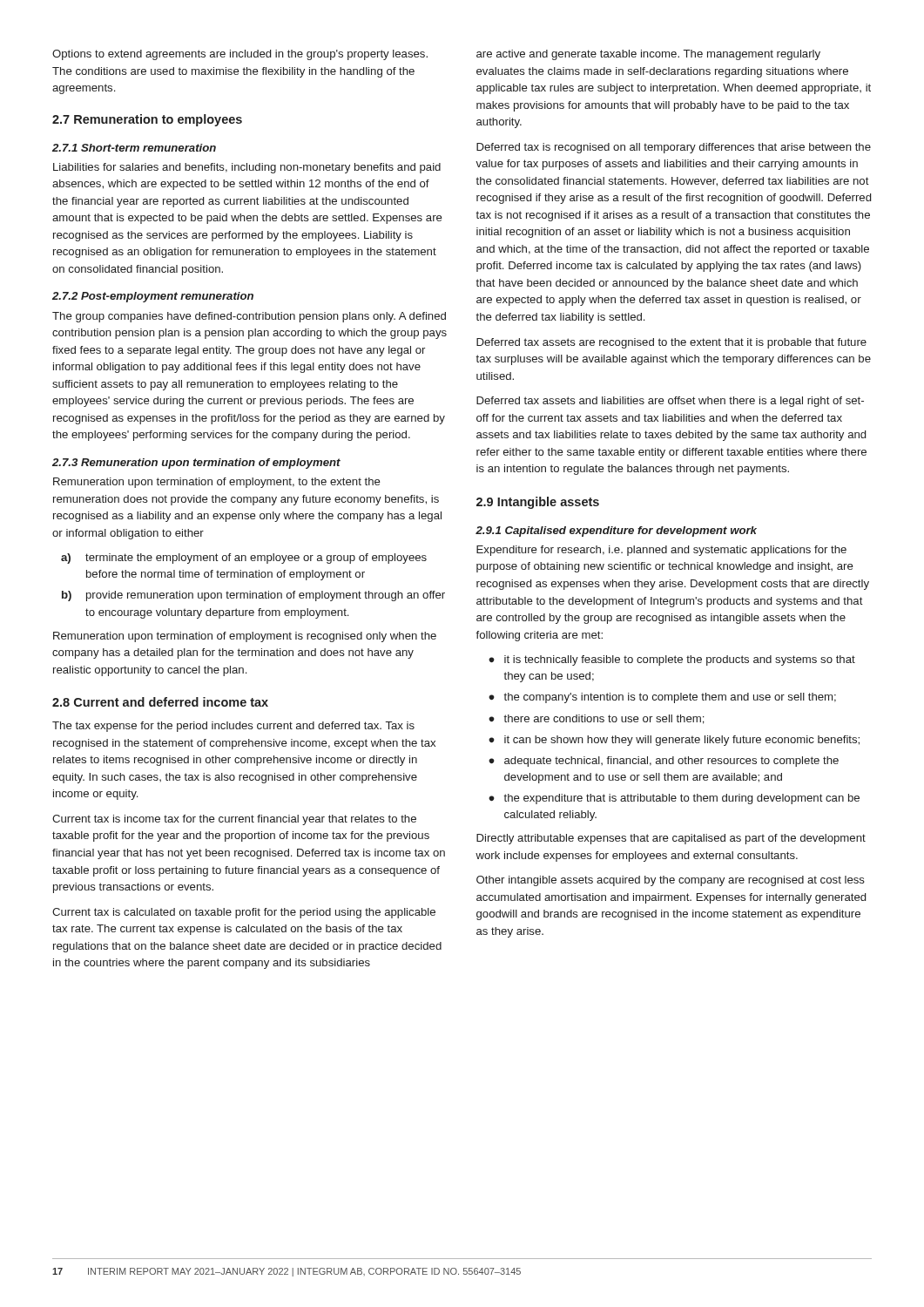Screen dimensions: 1307x924
Task: Navigate to the passage starting "a) terminate the employment of"
Action: pyautogui.click(x=255, y=566)
